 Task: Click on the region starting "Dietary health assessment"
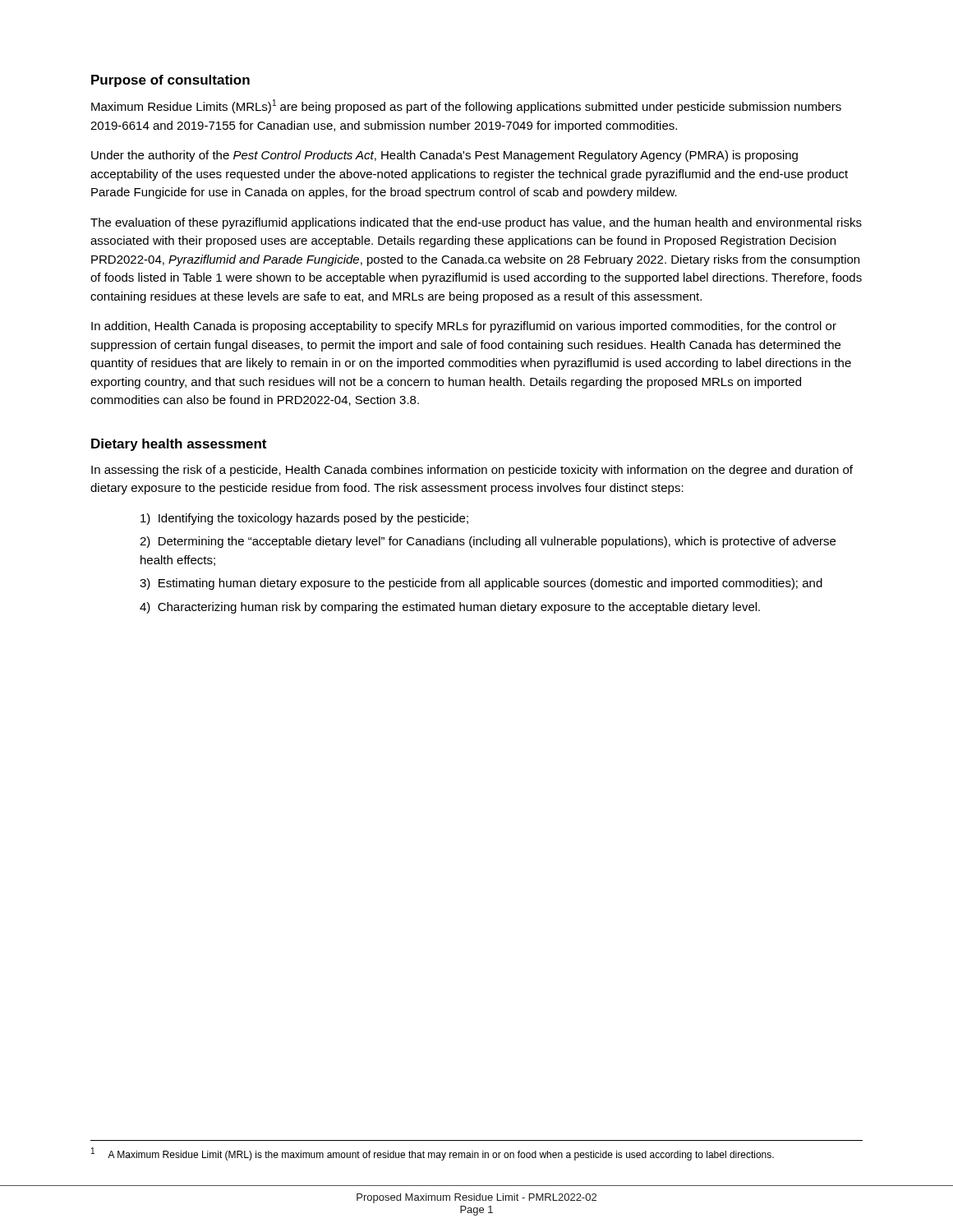[178, 444]
